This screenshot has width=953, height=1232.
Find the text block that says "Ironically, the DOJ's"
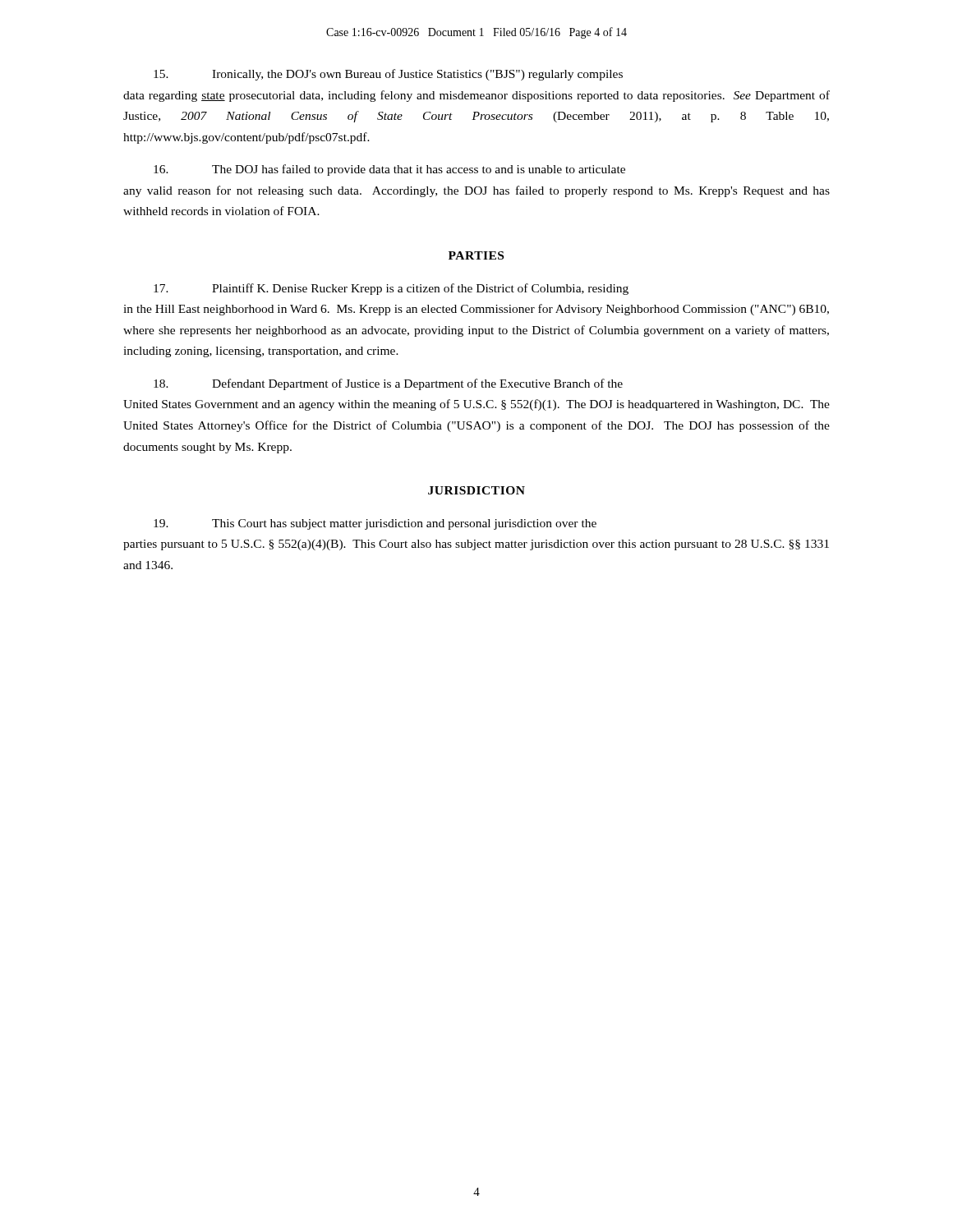point(476,105)
